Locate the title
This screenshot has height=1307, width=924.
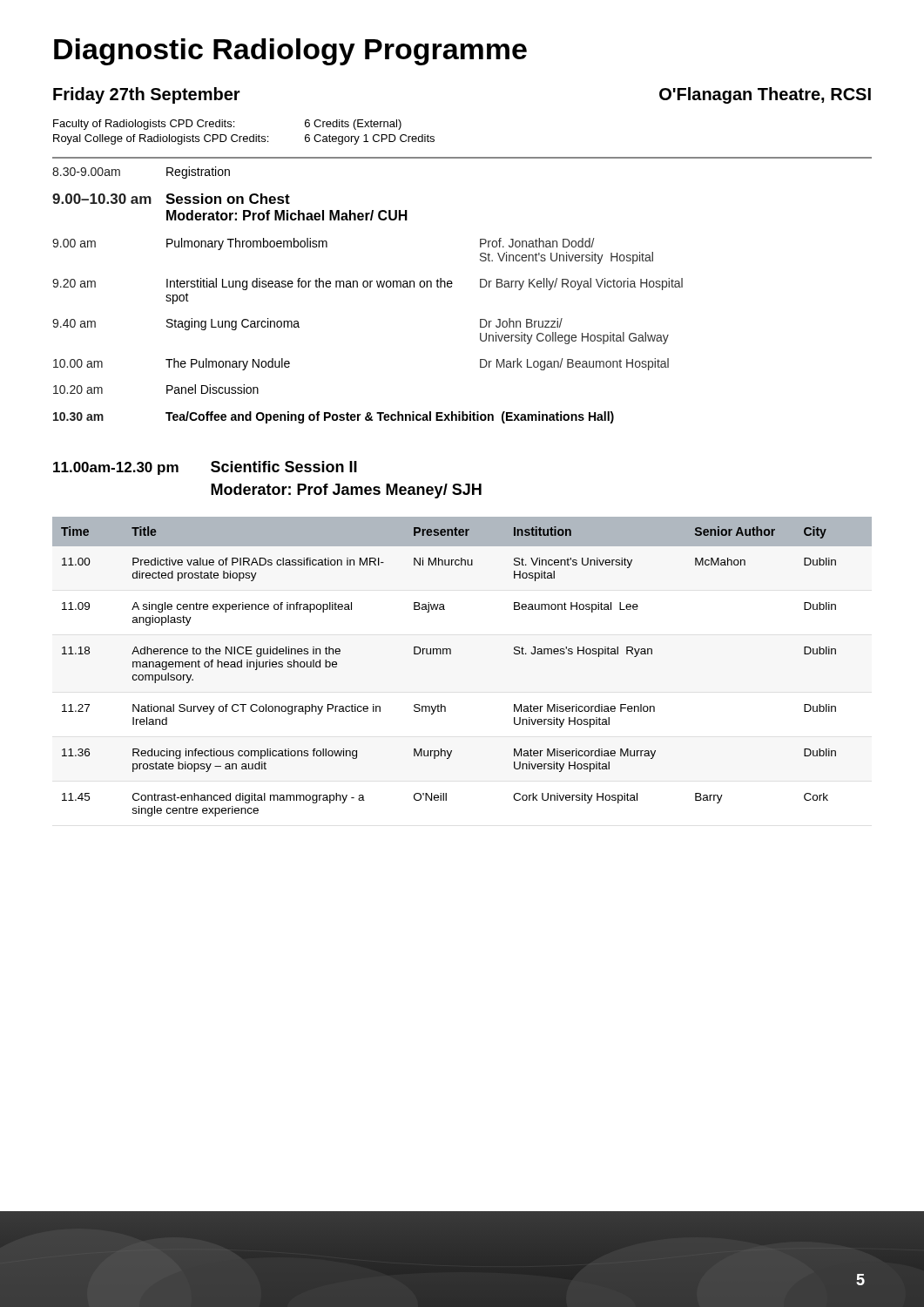462,49
